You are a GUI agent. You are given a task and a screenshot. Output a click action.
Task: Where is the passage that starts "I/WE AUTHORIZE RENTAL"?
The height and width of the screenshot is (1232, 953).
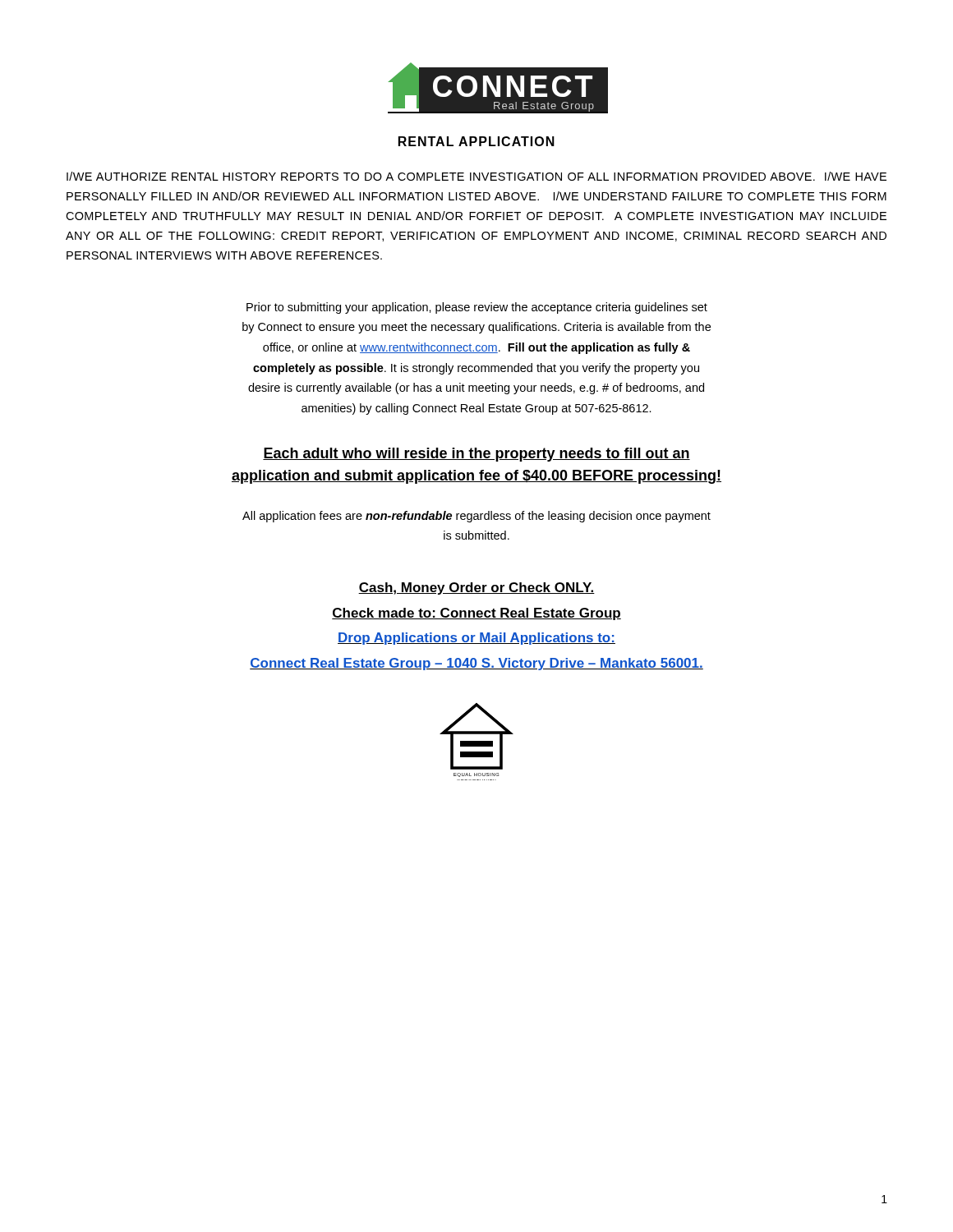click(476, 216)
